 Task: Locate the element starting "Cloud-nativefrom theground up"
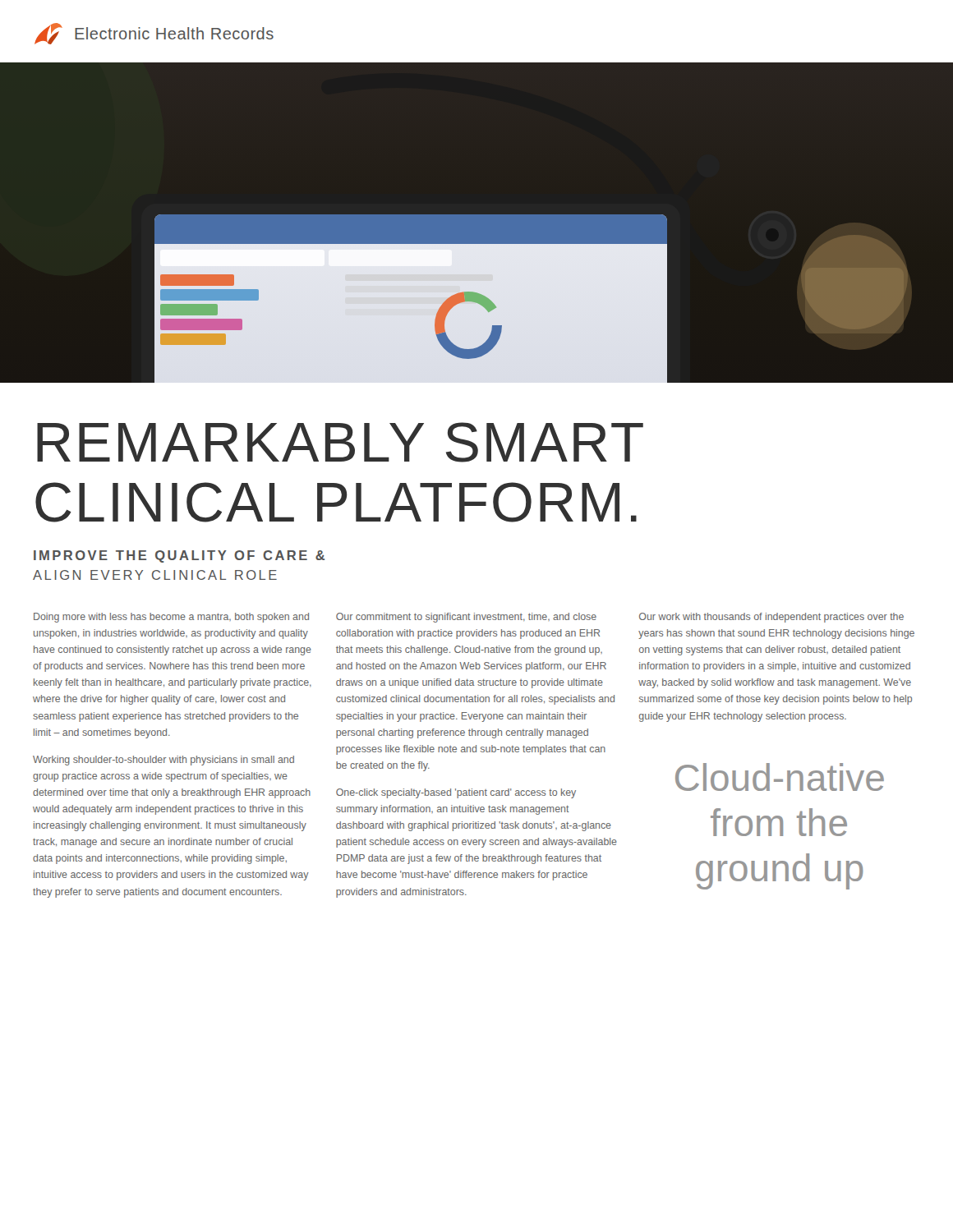pyautogui.click(x=779, y=823)
